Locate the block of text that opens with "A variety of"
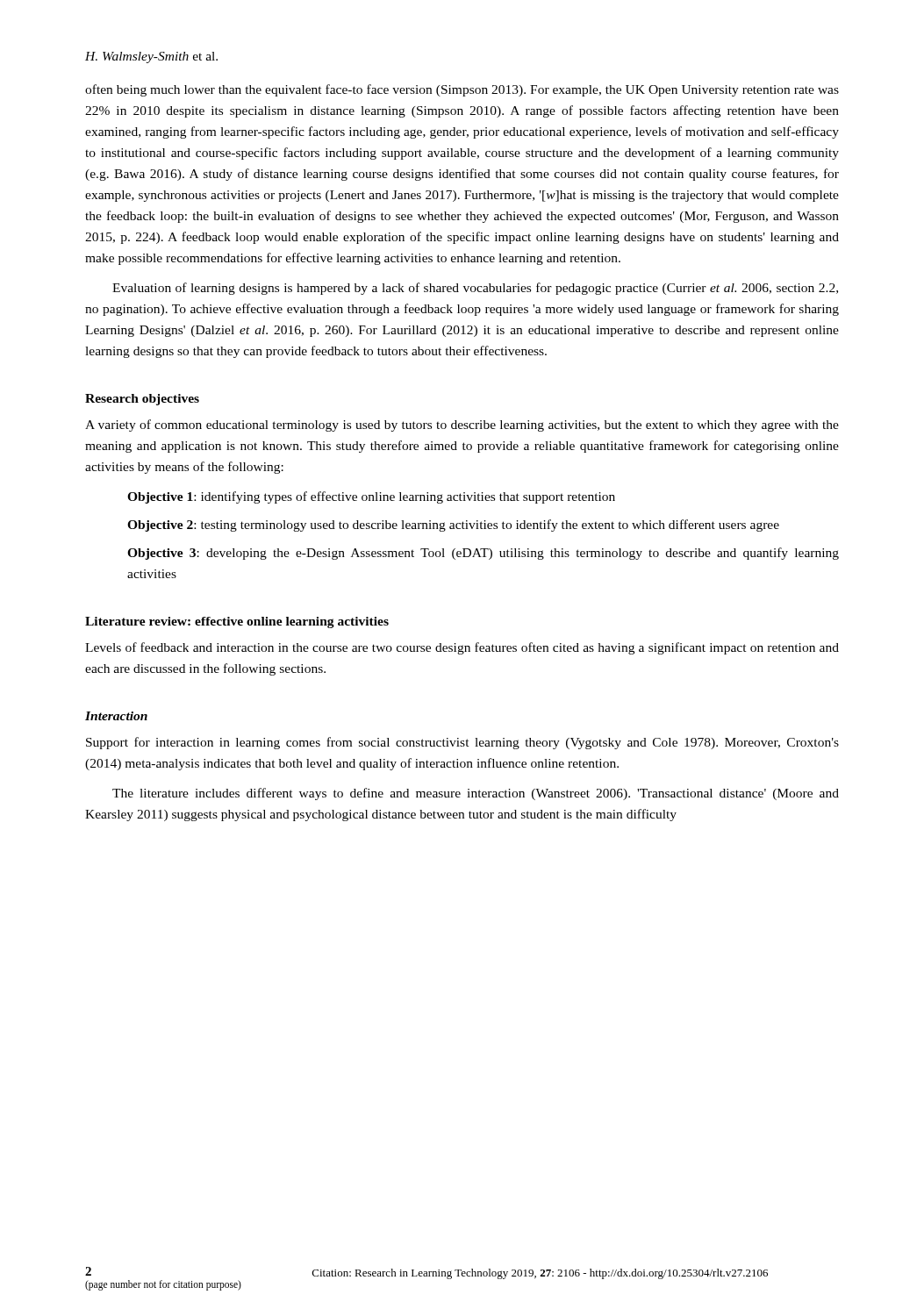Screen dimensions: 1316x924 [462, 445]
